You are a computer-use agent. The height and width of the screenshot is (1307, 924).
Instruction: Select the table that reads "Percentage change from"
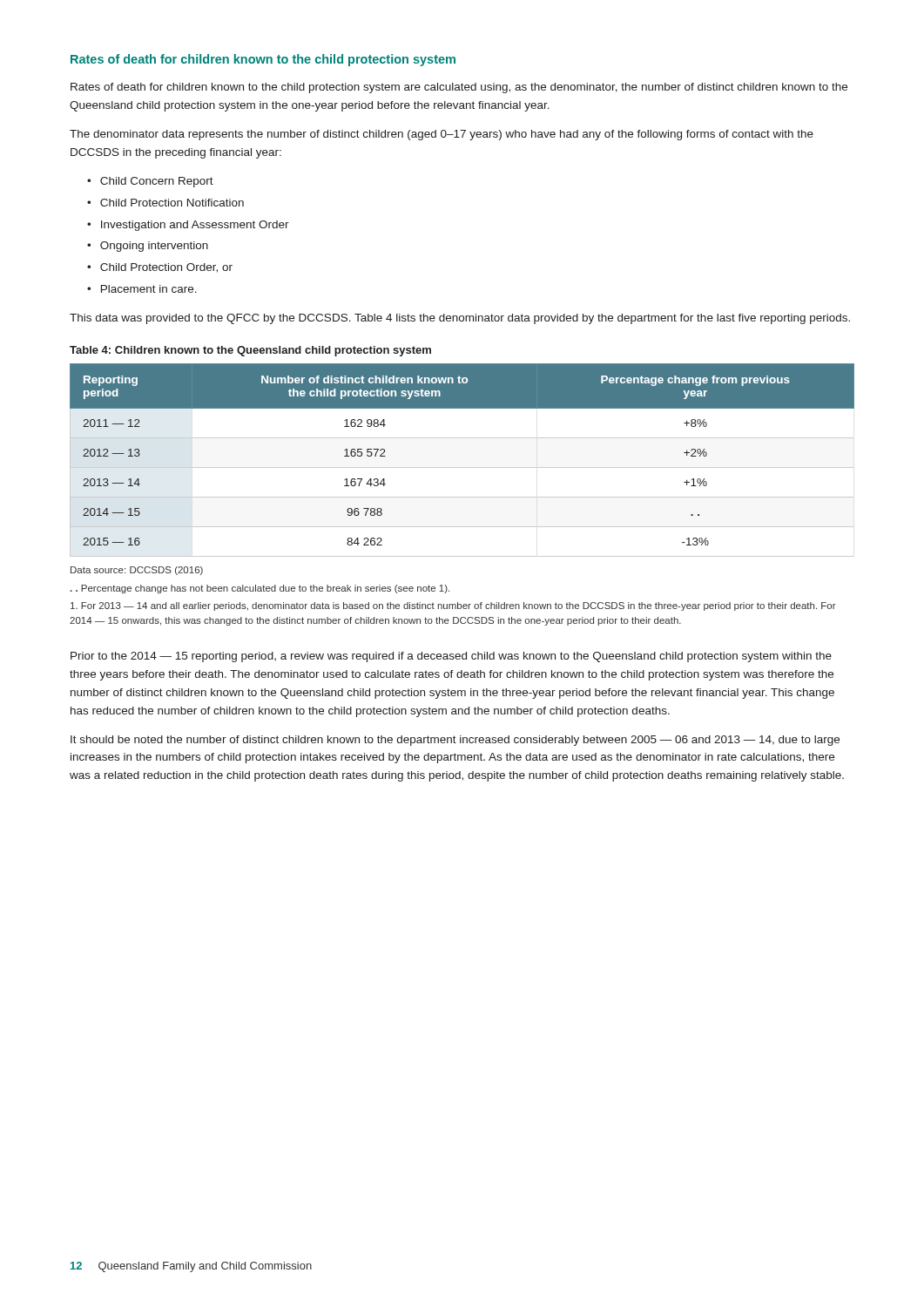pos(462,460)
